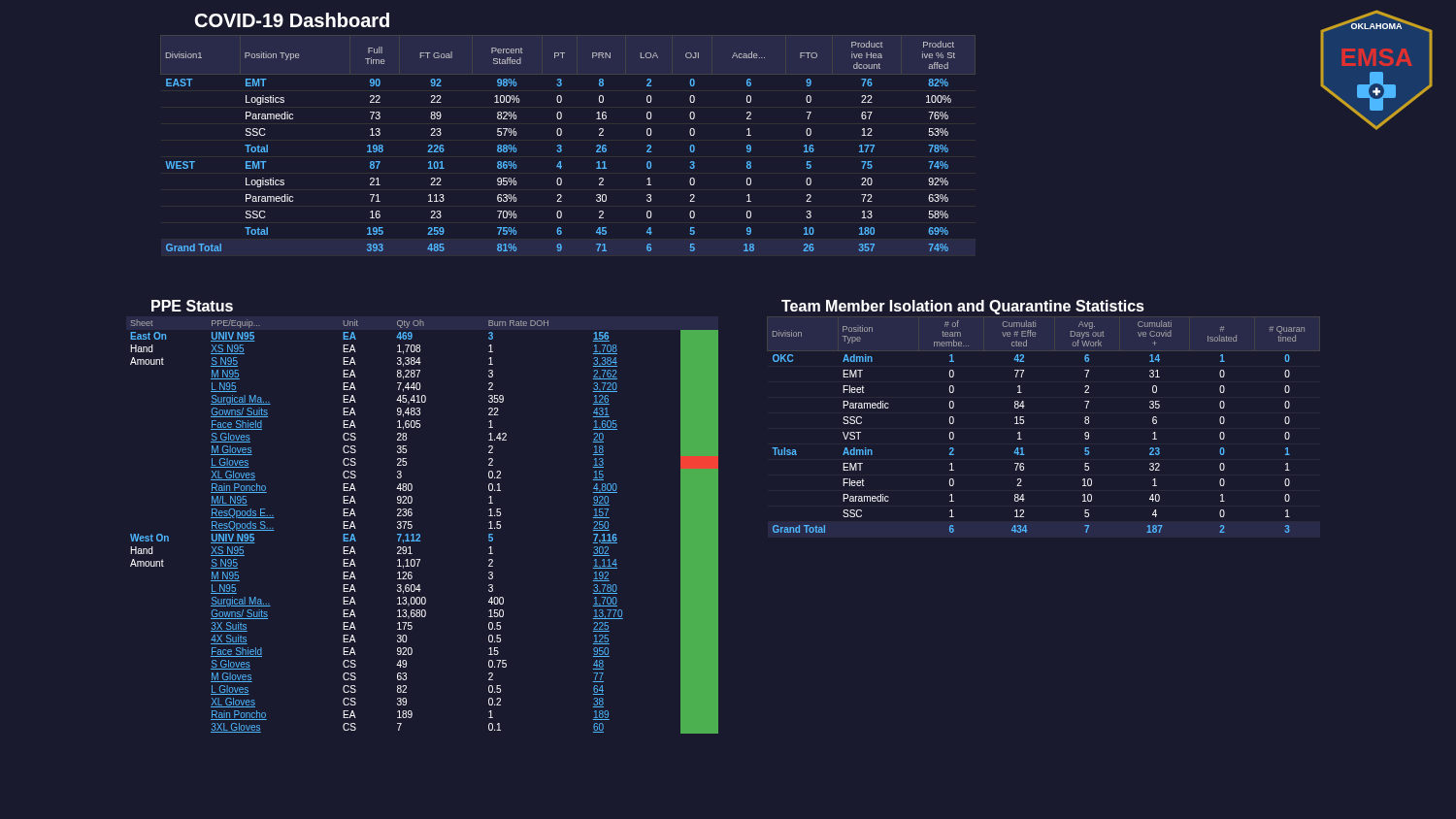This screenshot has width=1456, height=819.
Task: Select the logo
Action: click(1376, 70)
